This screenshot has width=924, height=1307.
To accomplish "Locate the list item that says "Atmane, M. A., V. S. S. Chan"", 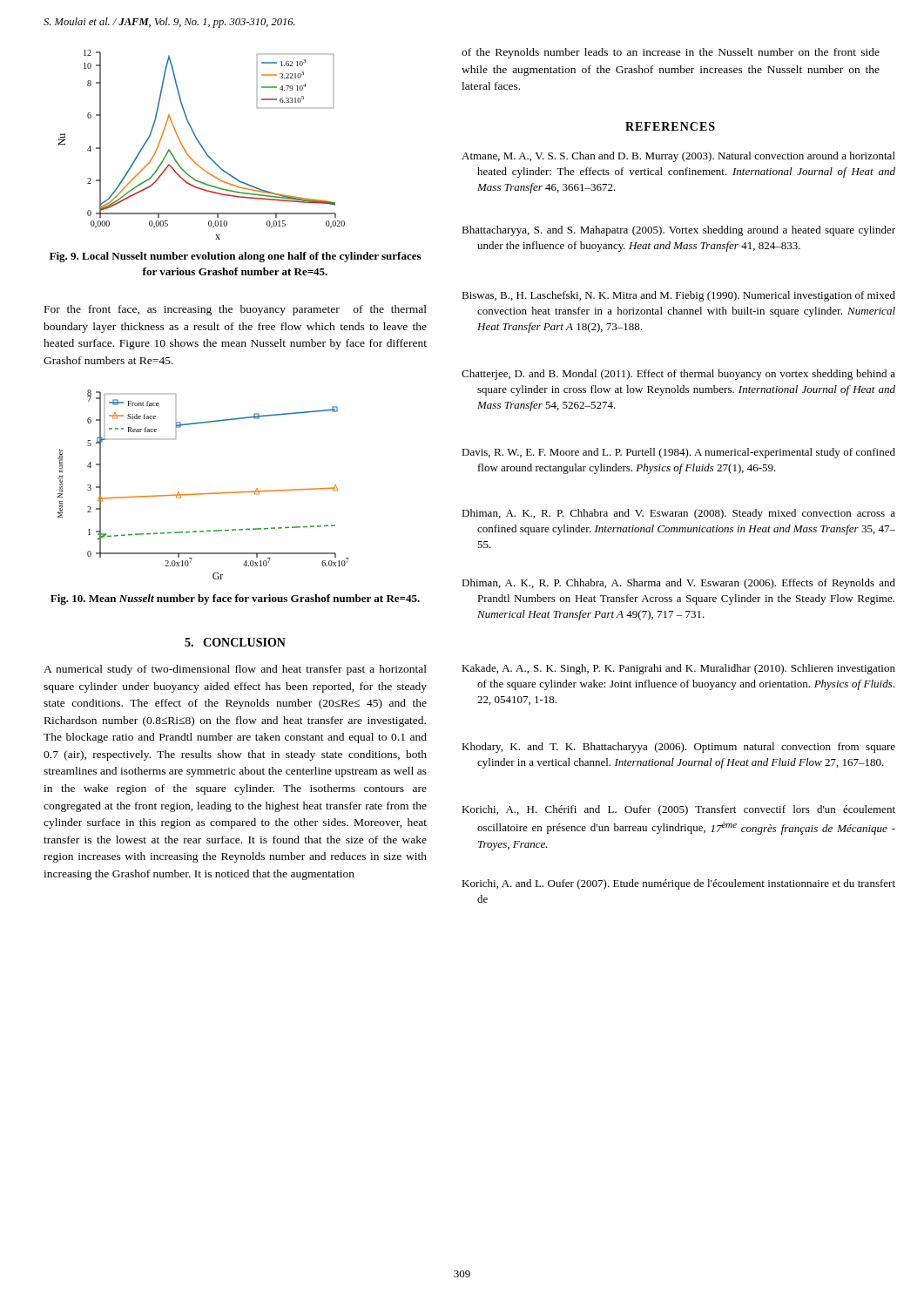I will pos(678,171).
